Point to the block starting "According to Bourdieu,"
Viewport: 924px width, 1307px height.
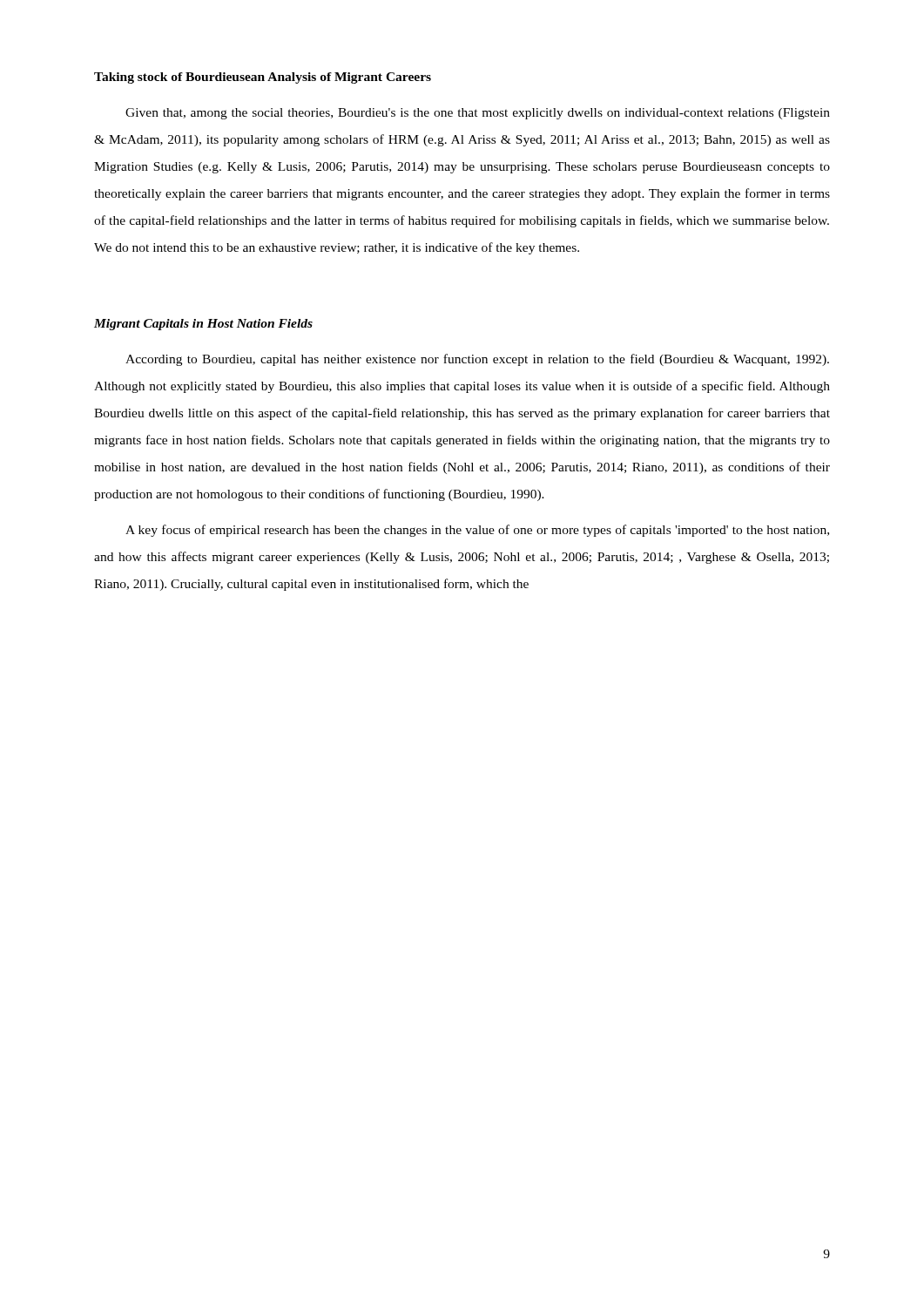click(462, 426)
